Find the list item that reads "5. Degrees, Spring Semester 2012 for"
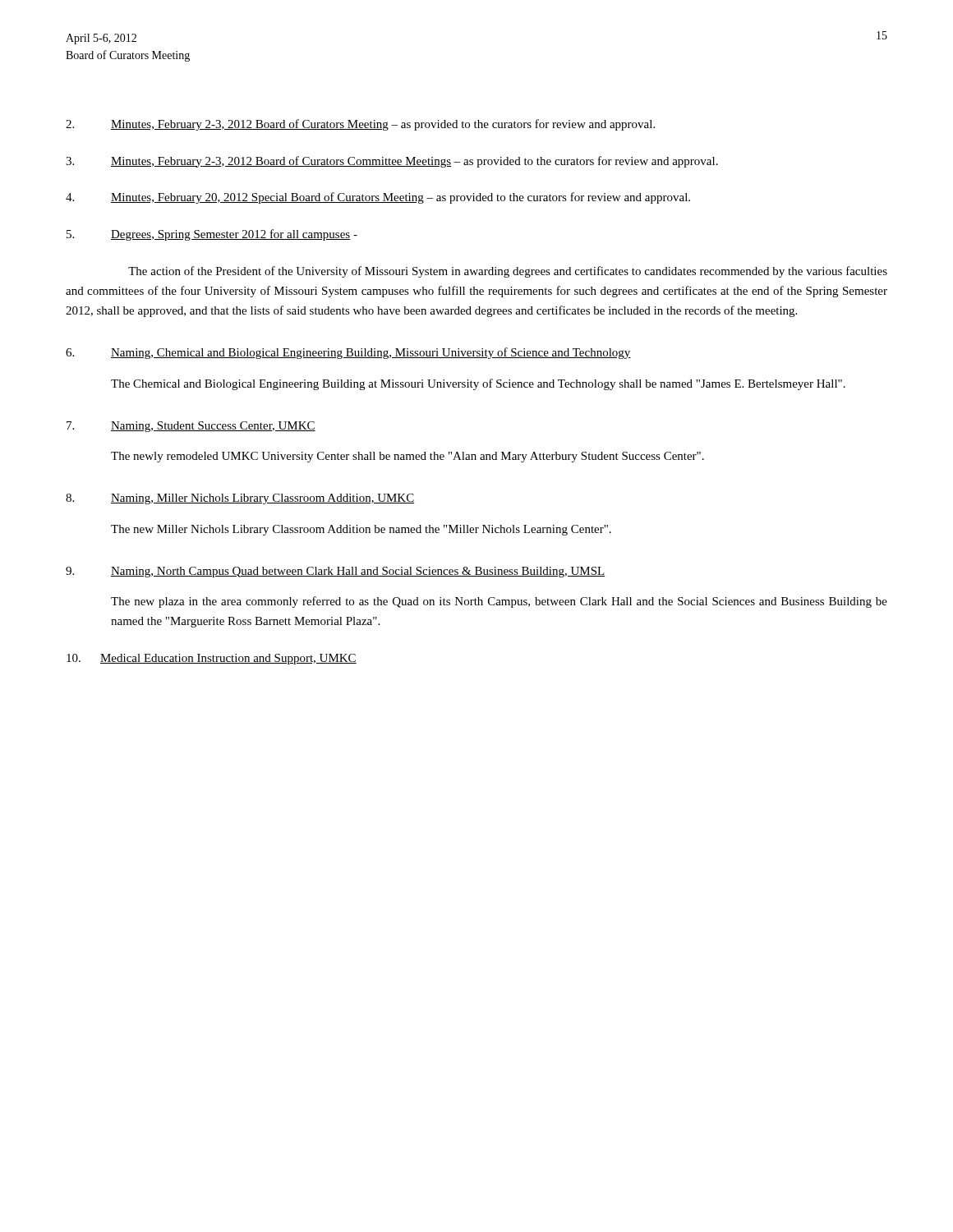Image resolution: width=953 pixels, height=1232 pixels. 212,235
